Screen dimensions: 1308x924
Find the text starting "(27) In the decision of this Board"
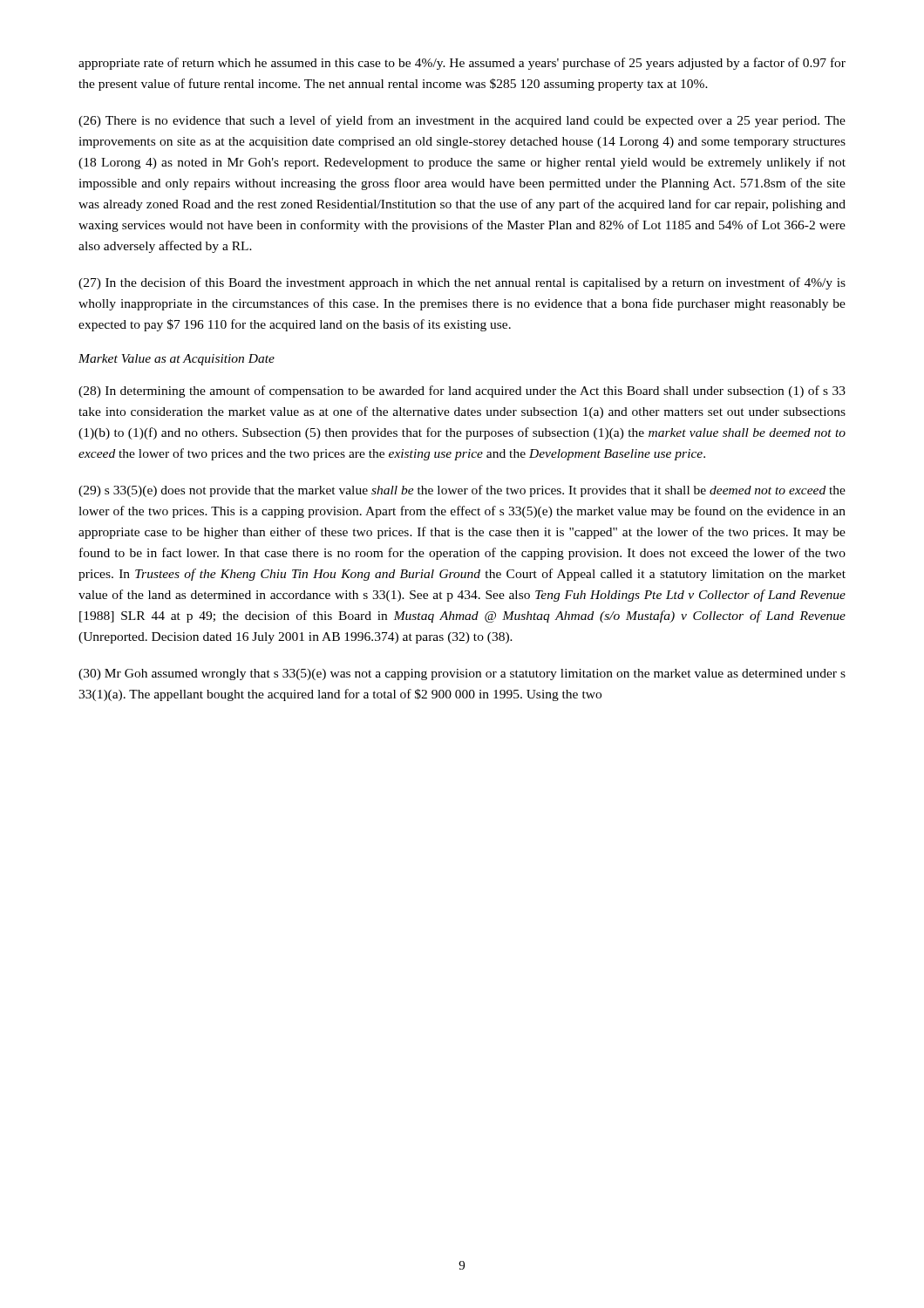click(x=462, y=303)
